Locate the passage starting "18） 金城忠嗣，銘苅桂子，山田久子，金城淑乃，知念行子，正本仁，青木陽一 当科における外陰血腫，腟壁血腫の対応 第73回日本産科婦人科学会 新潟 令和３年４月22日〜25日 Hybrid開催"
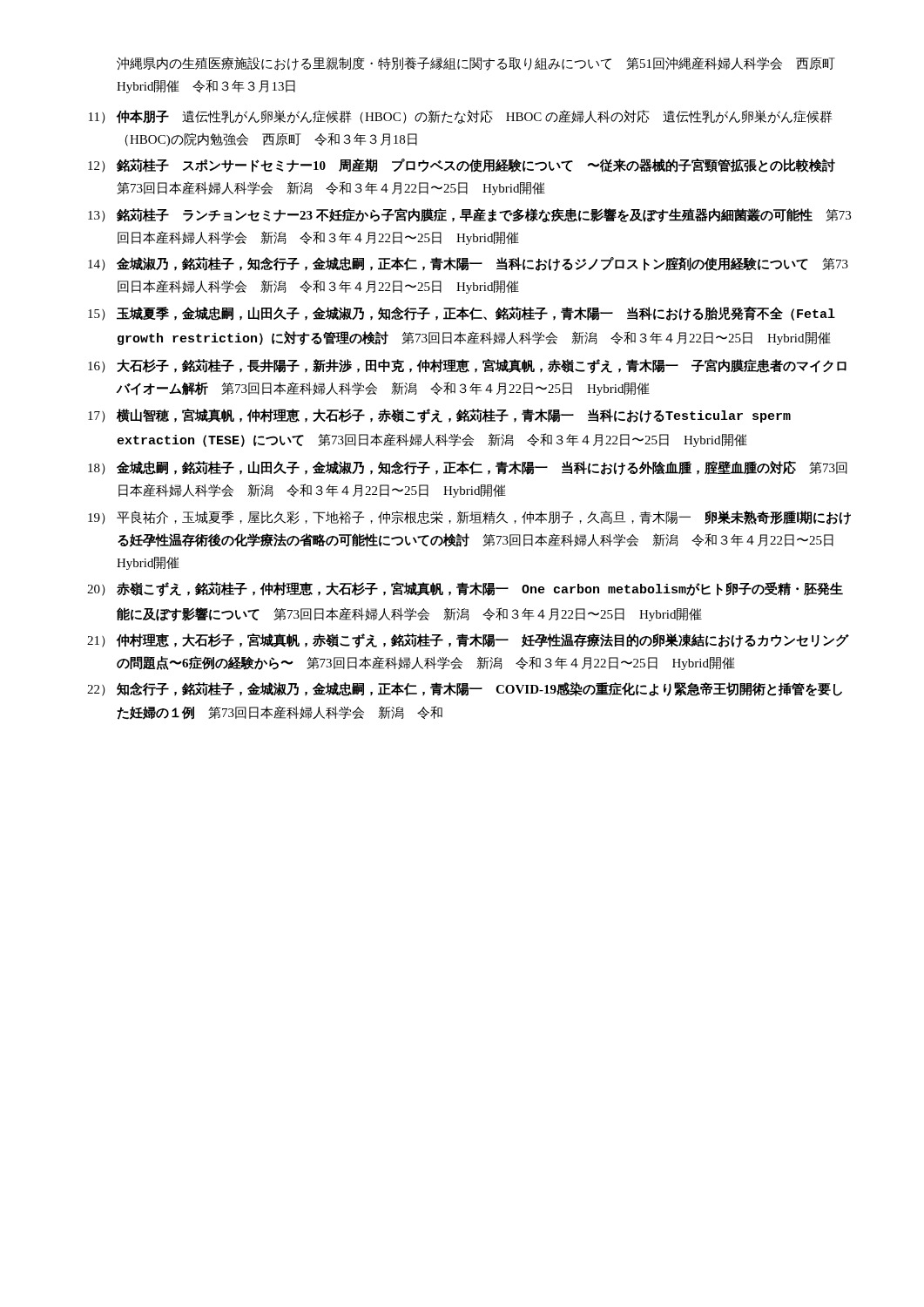Screen dimensions: 1307x924 coord(462,479)
